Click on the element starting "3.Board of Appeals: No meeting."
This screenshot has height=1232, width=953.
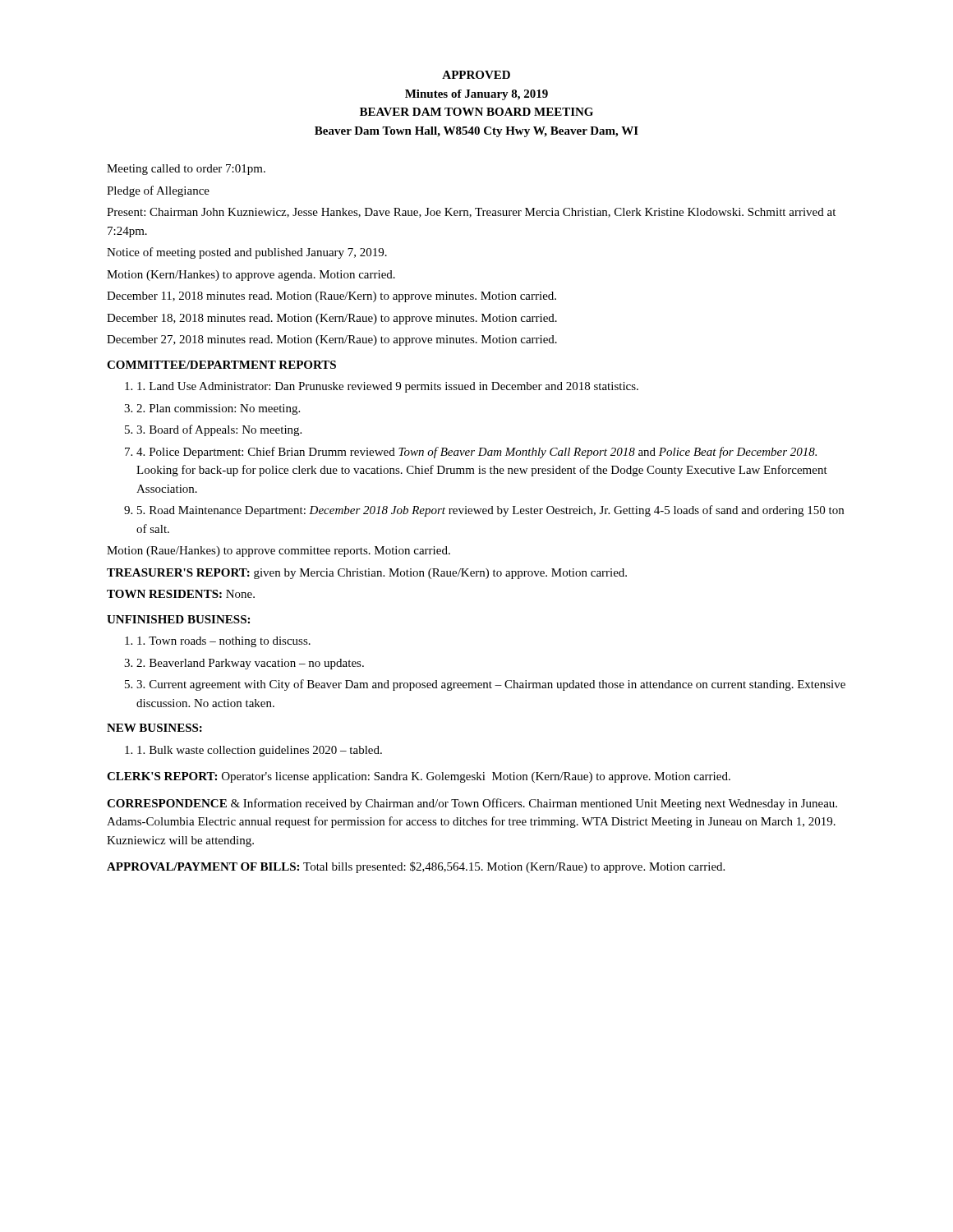click(219, 430)
